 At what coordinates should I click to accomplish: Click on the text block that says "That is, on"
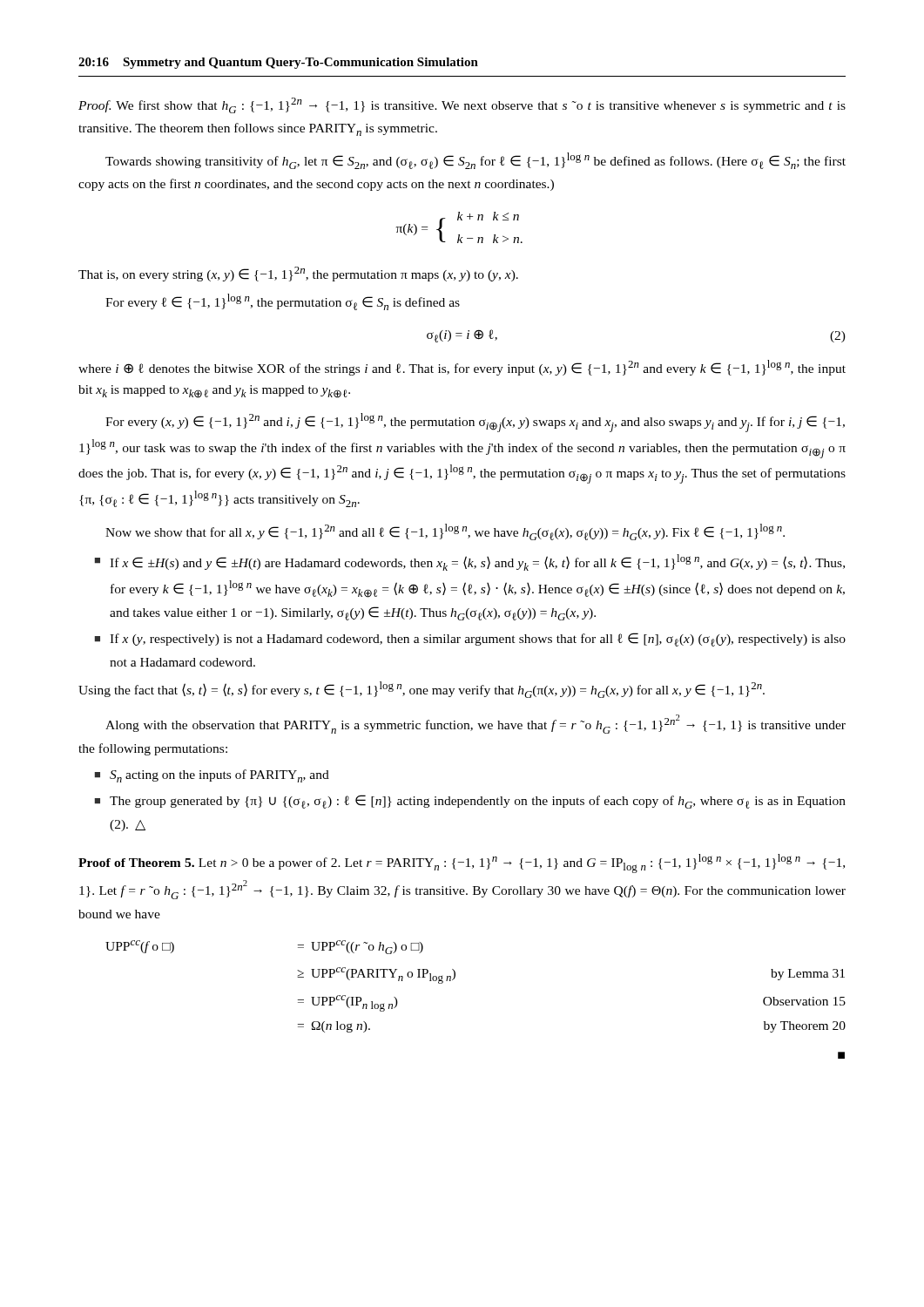(462, 273)
